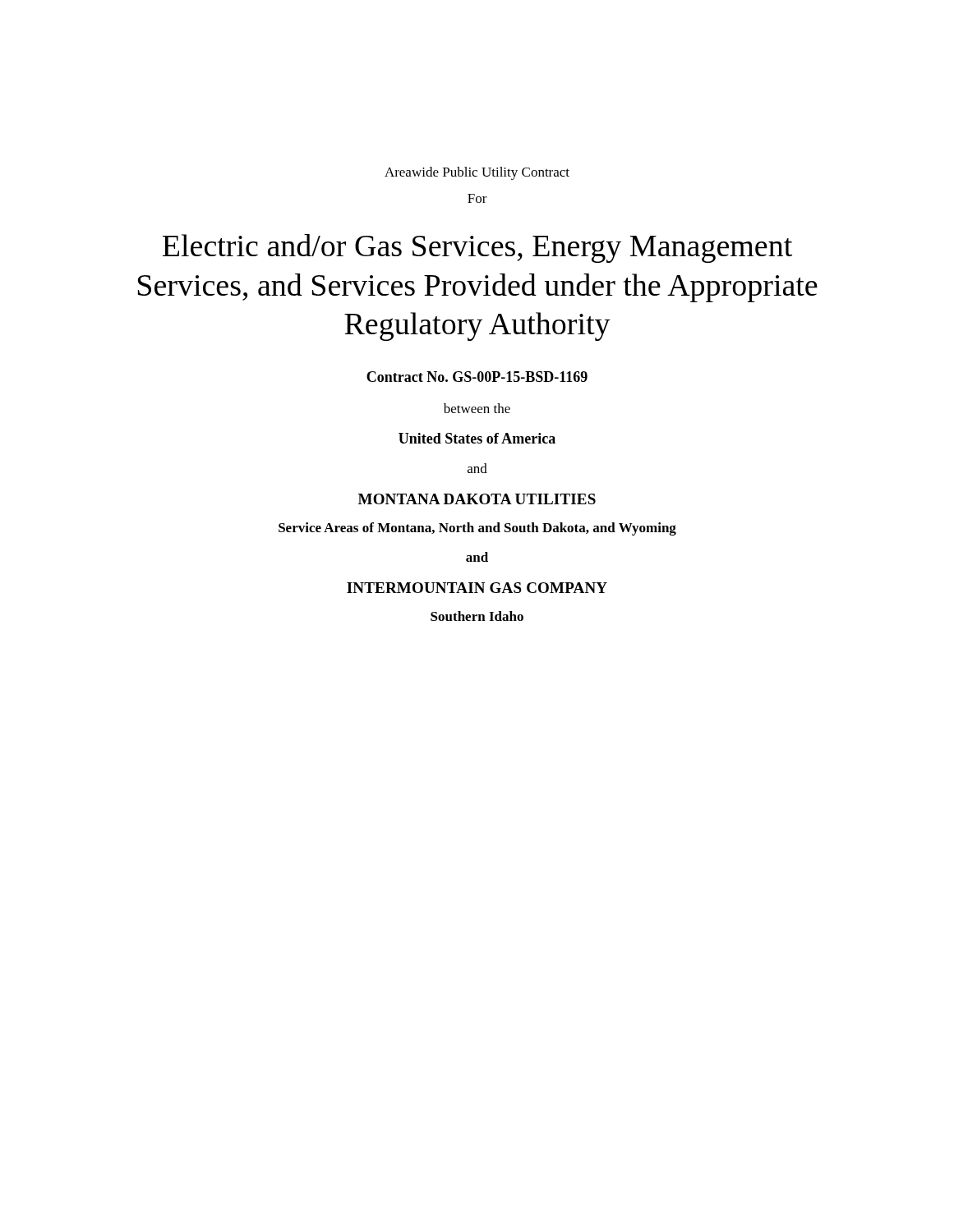Select the text containing "between the"
This screenshot has width=954, height=1232.
point(477,408)
